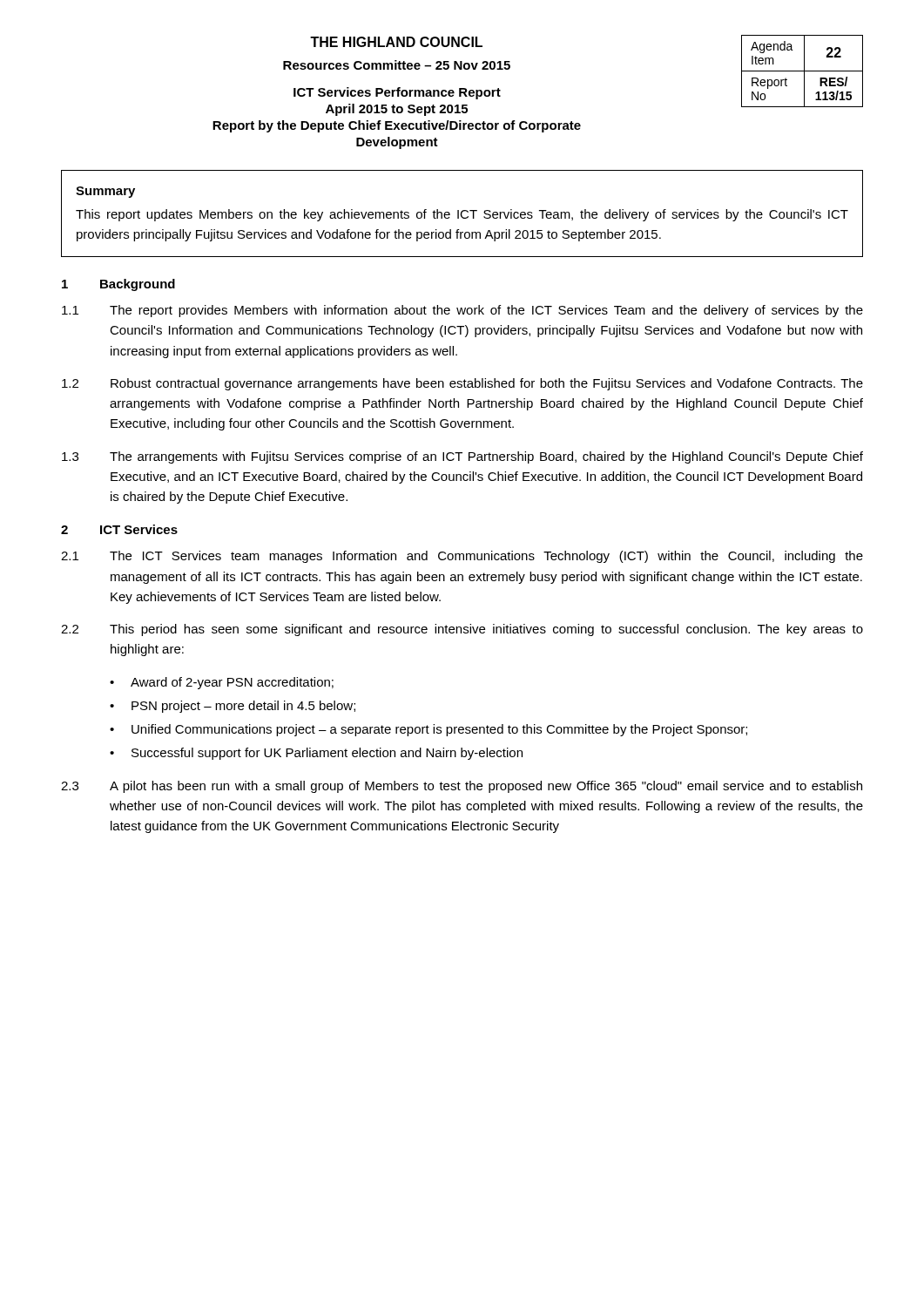
Task: Point to the region starting "1 The report provides Members with information about"
Action: (462, 330)
